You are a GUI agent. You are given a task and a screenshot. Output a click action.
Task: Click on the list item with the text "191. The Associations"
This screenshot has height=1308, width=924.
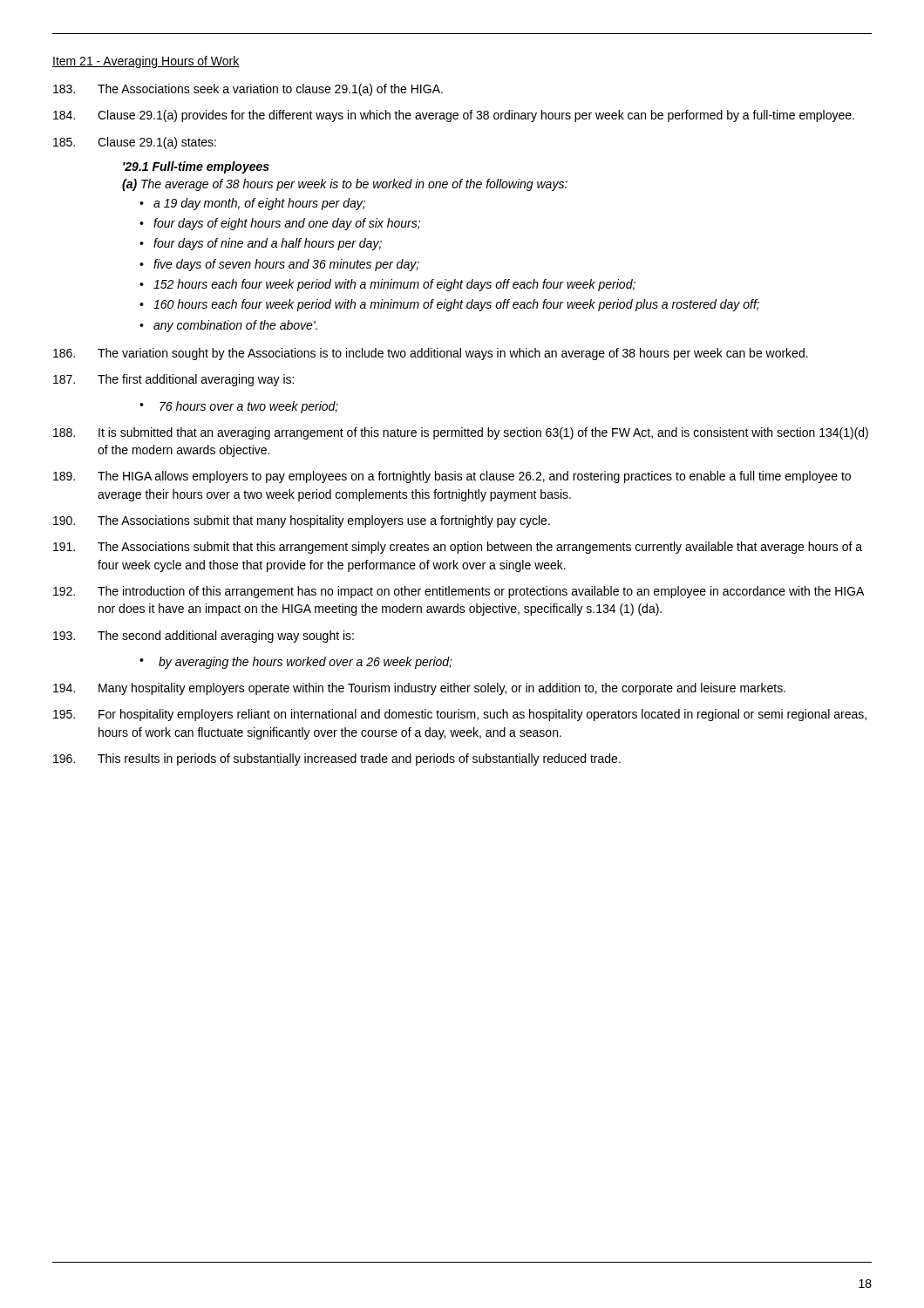[462, 556]
